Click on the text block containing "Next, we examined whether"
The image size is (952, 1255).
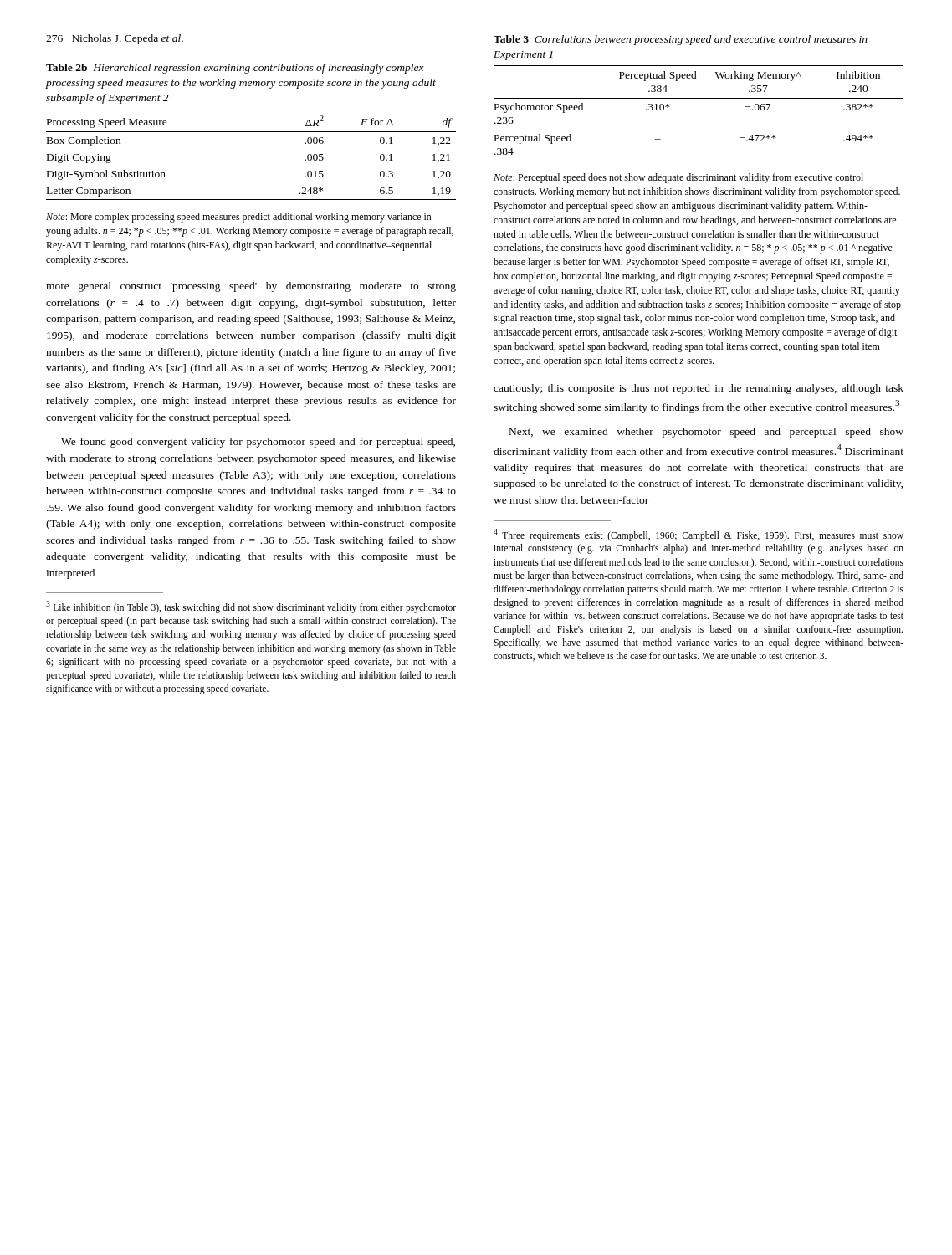tap(699, 466)
